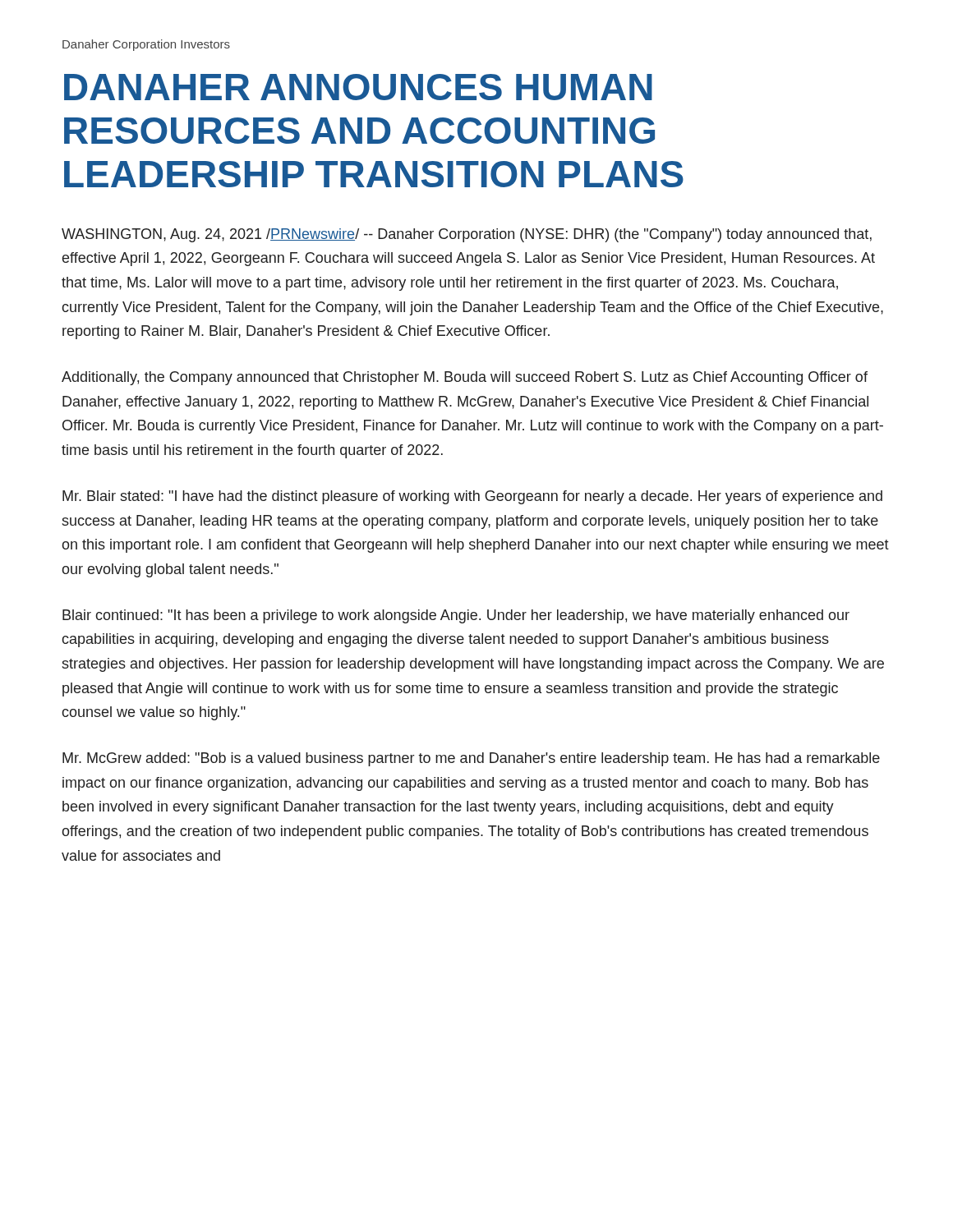
Task: Where is the title that starts "DANAHER ANNOUNCES HUMAN RESOURCES AND ACCOUNTING LEADERSHIP"?
Action: click(x=373, y=130)
